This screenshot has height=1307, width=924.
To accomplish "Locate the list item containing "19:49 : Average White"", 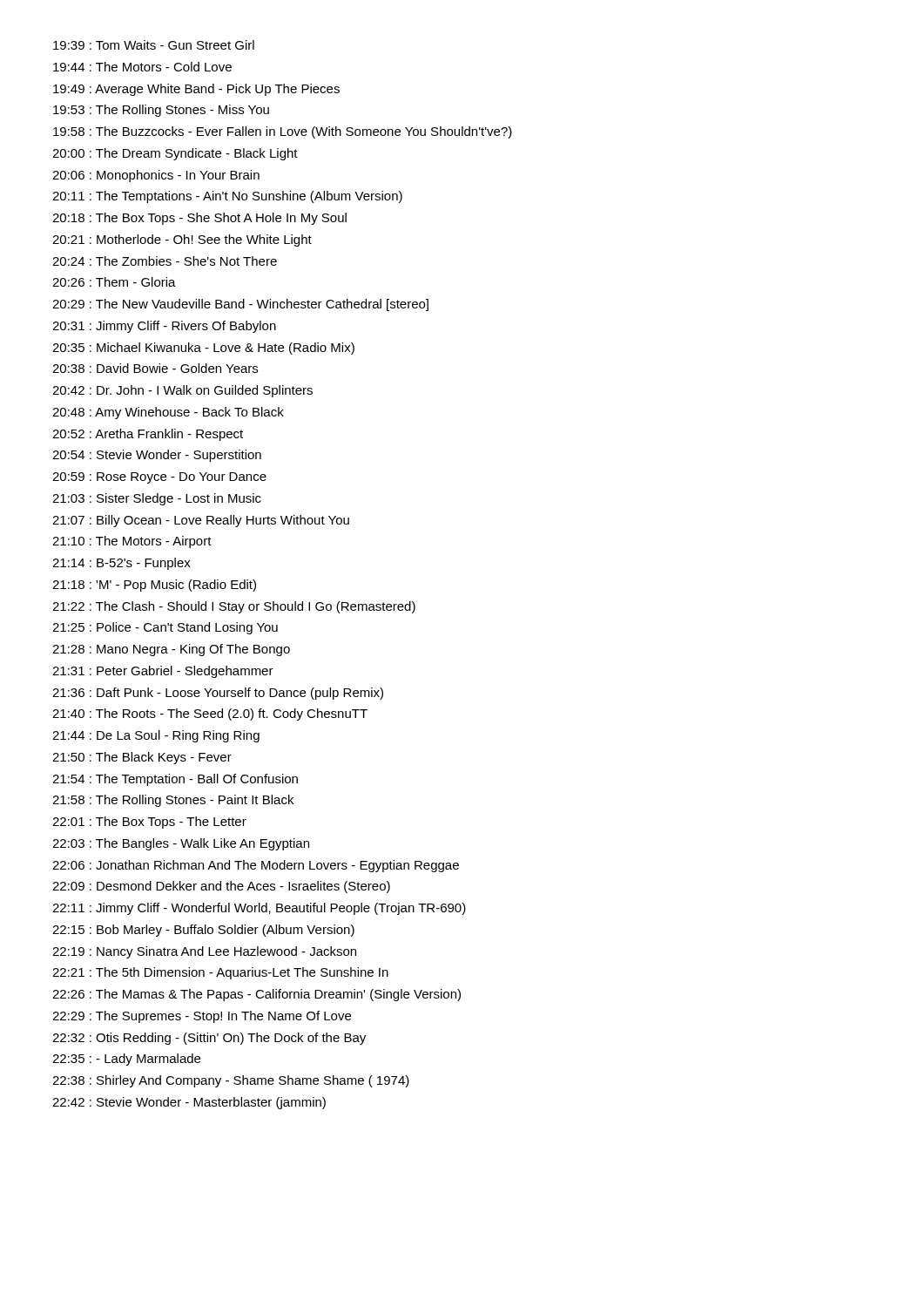I will click(196, 88).
